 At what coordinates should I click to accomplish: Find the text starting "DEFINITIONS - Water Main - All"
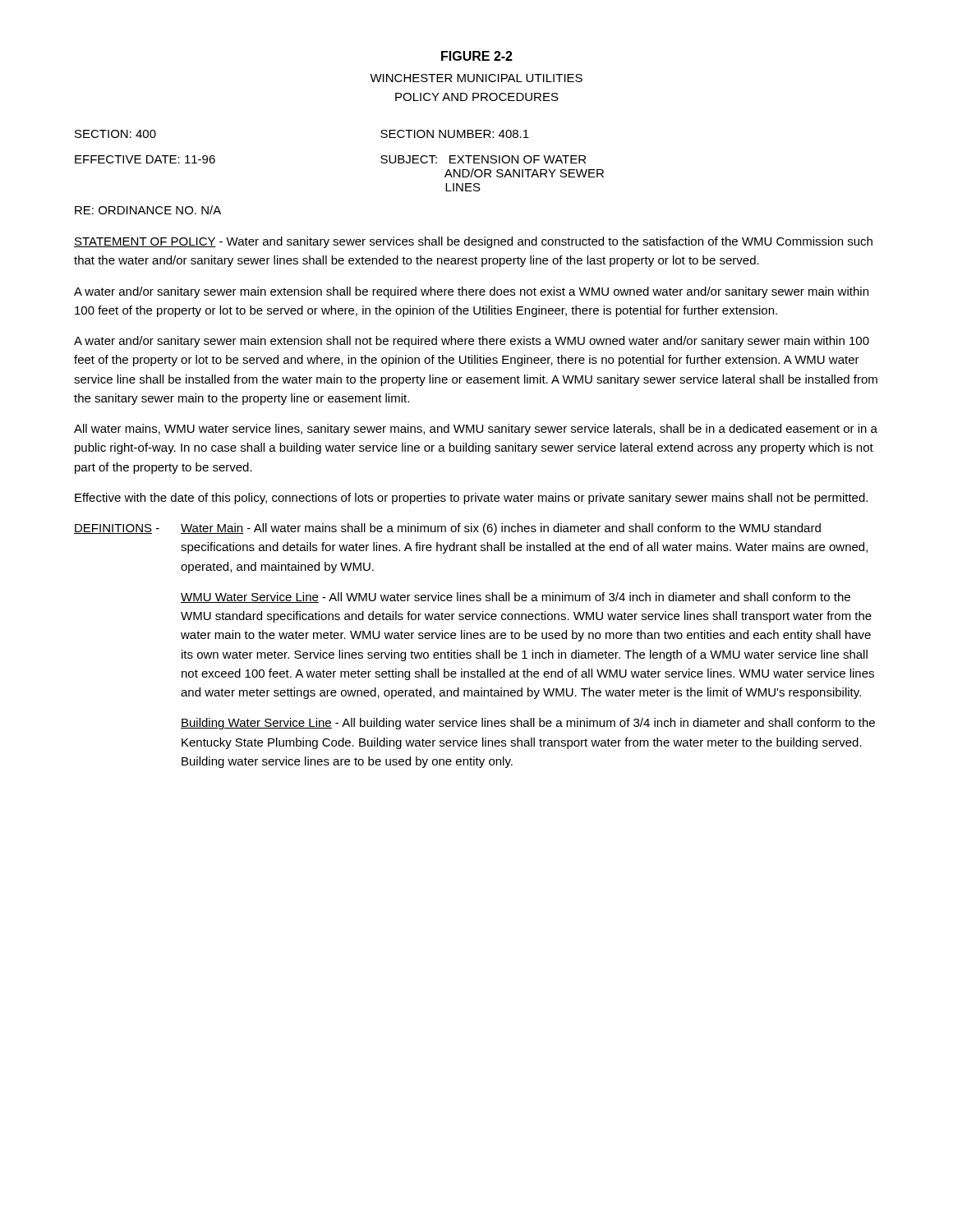click(476, 644)
